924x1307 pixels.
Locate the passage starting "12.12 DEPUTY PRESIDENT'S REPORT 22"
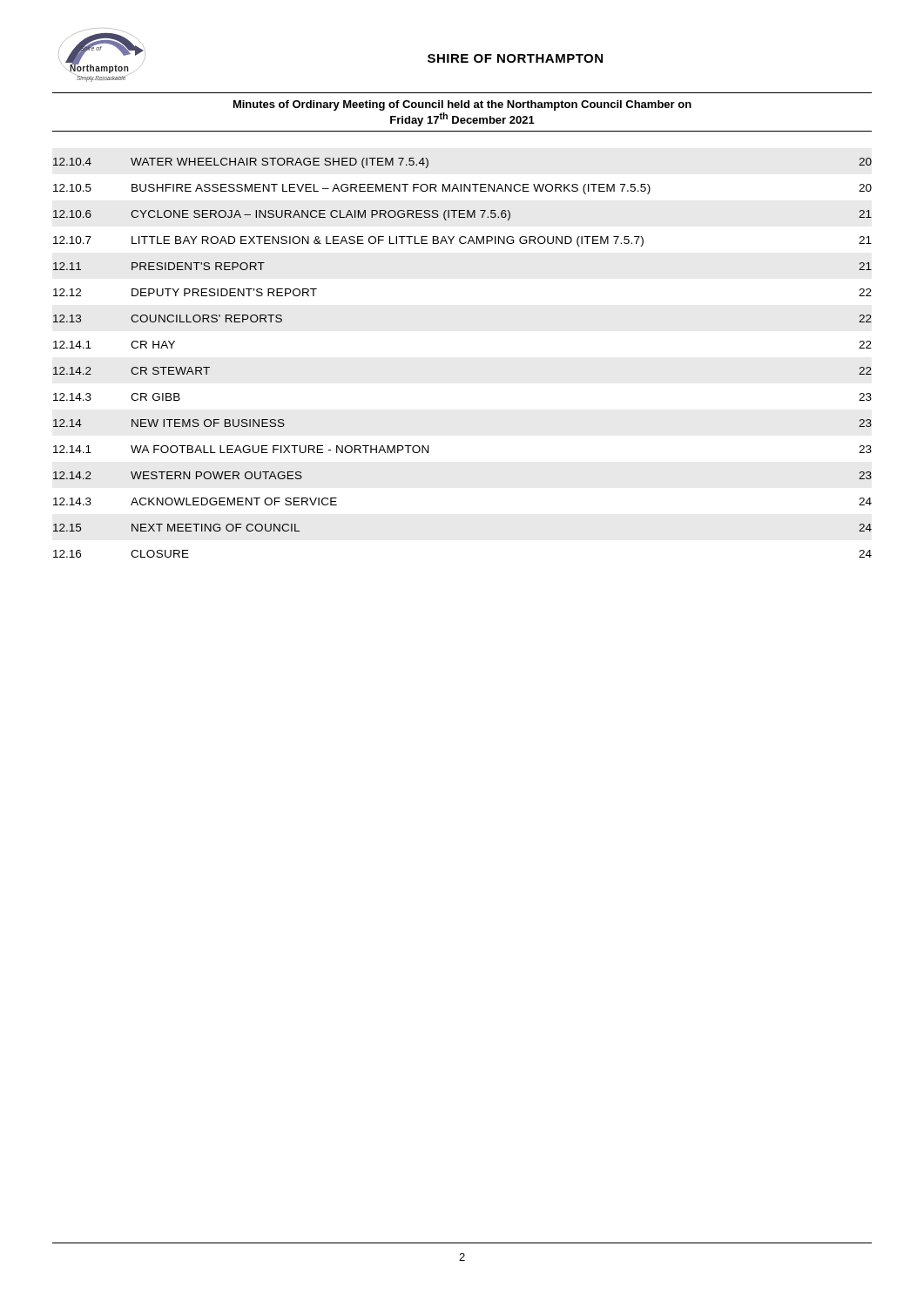click(x=62, y=292)
